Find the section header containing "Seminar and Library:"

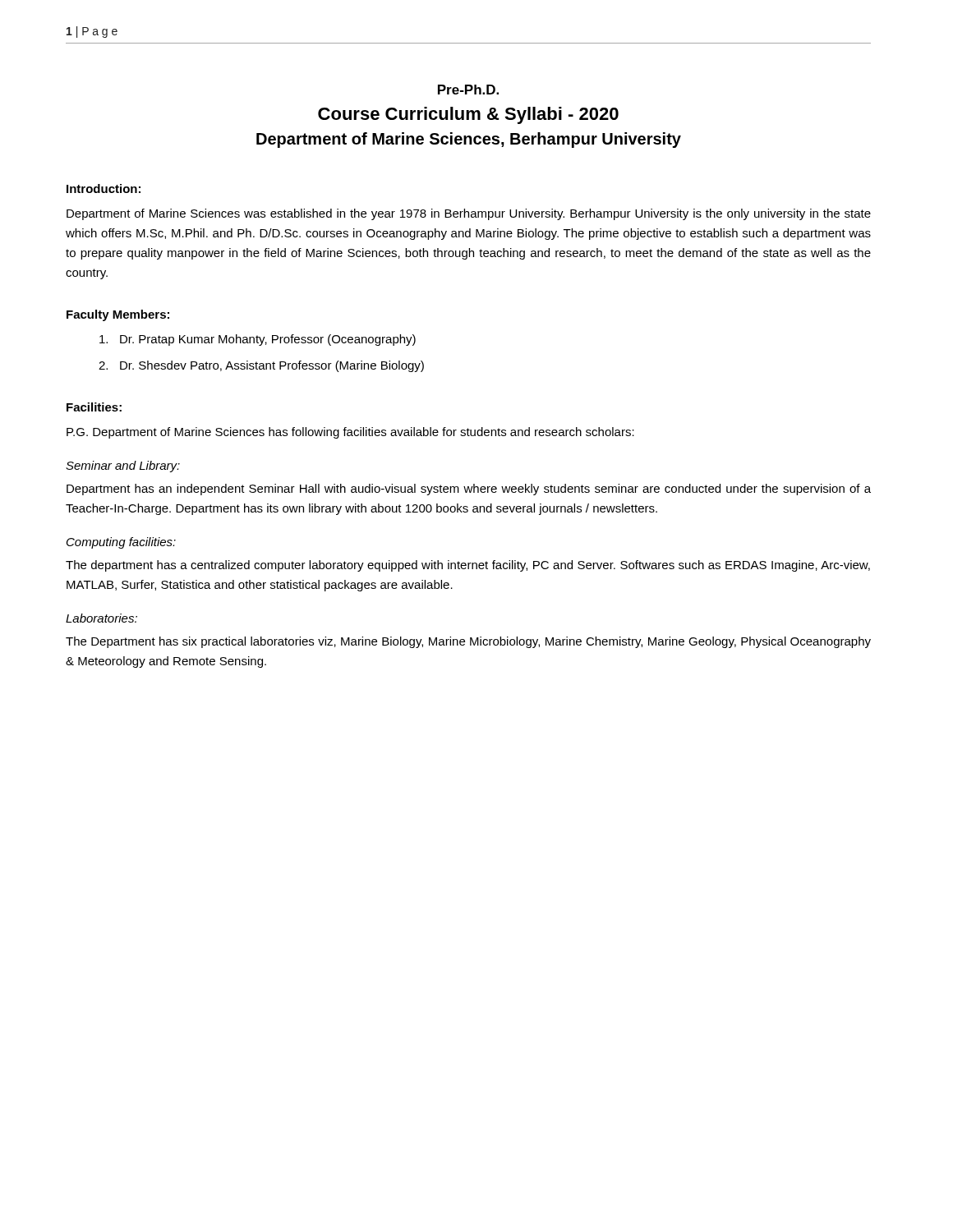point(123,465)
